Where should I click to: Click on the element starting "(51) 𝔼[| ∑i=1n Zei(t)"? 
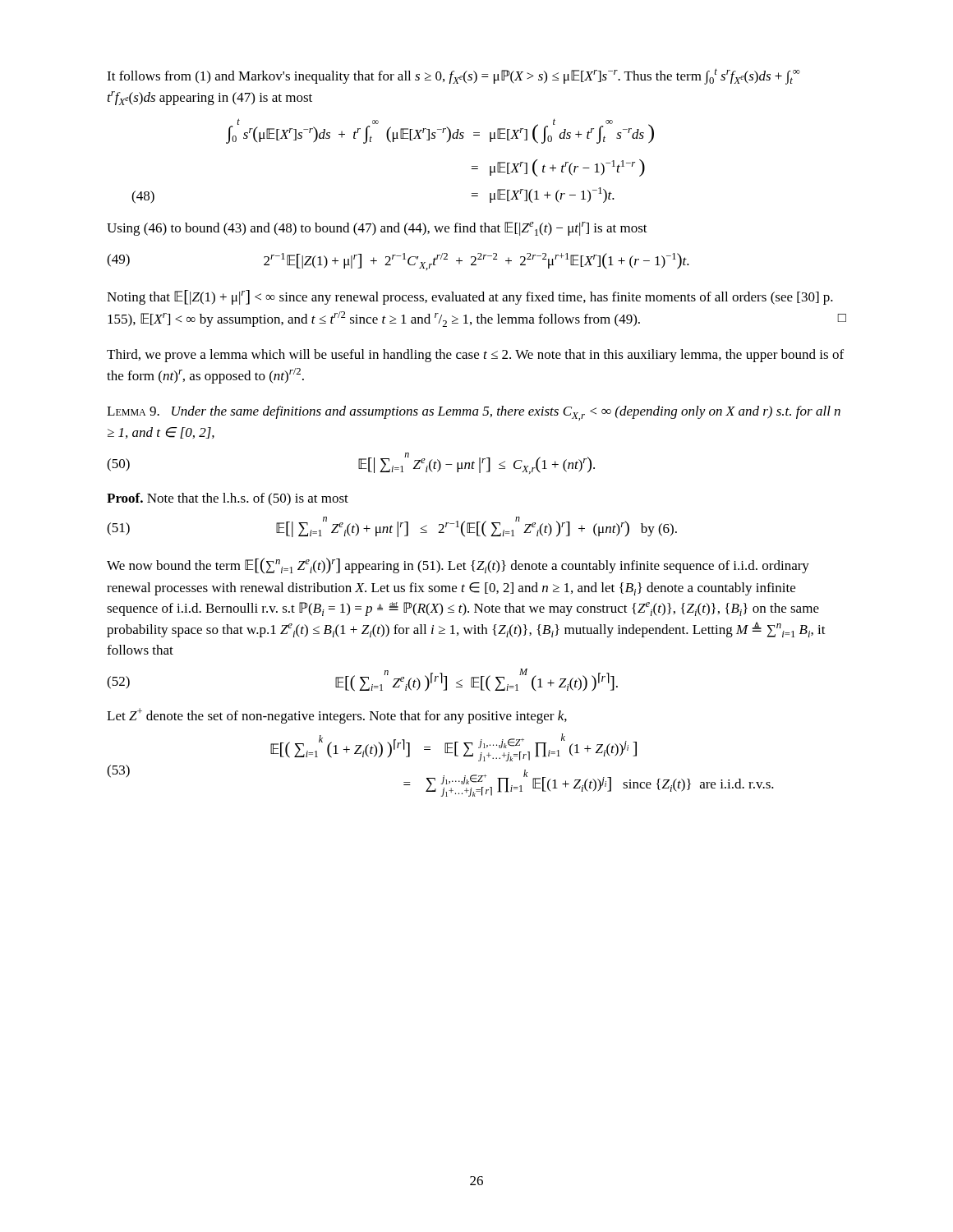(476, 528)
